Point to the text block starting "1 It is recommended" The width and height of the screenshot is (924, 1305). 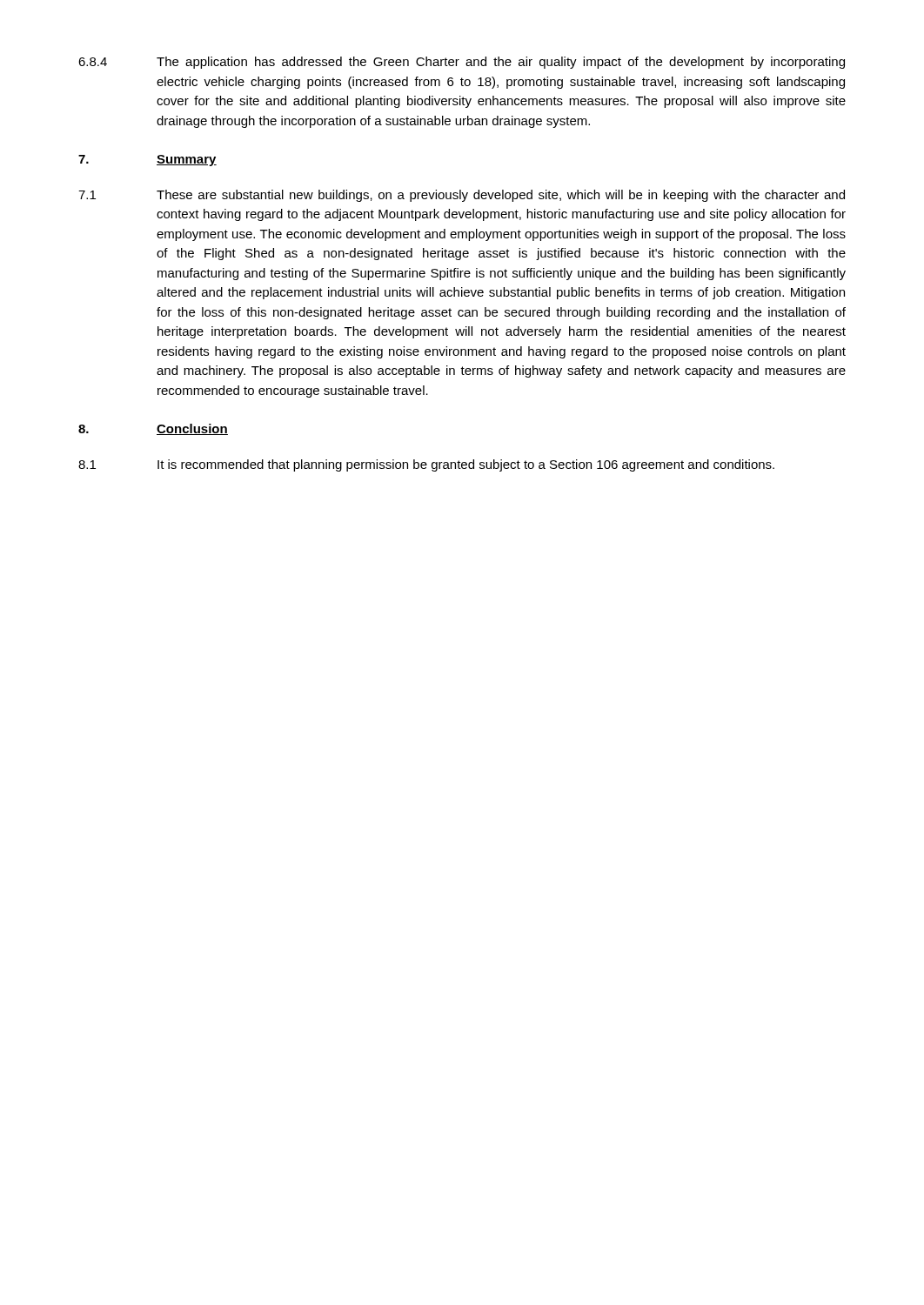pyautogui.click(x=462, y=464)
